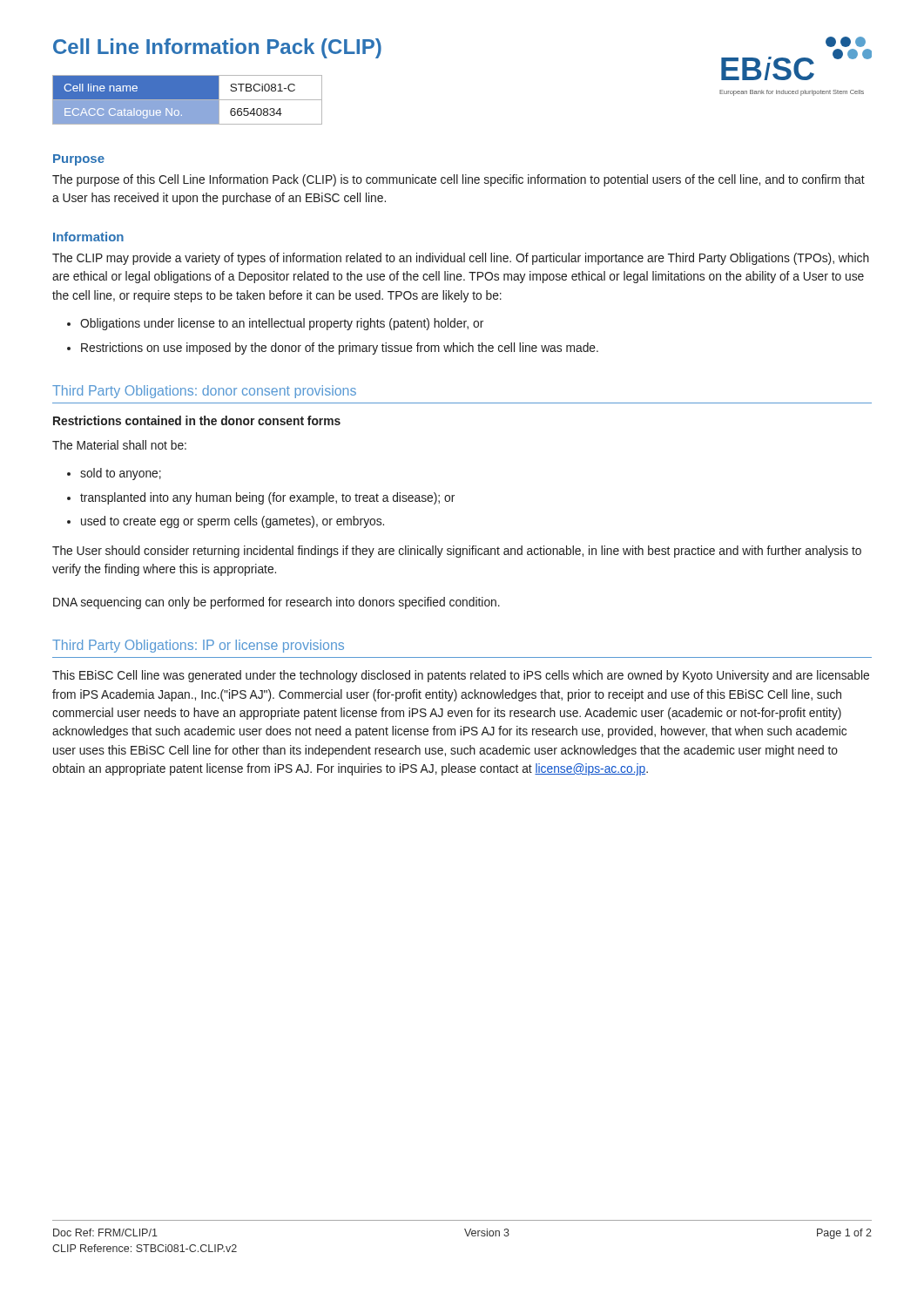The width and height of the screenshot is (924, 1307).
Task: Select the text block starting "The Material shall"
Action: (x=119, y=445)
